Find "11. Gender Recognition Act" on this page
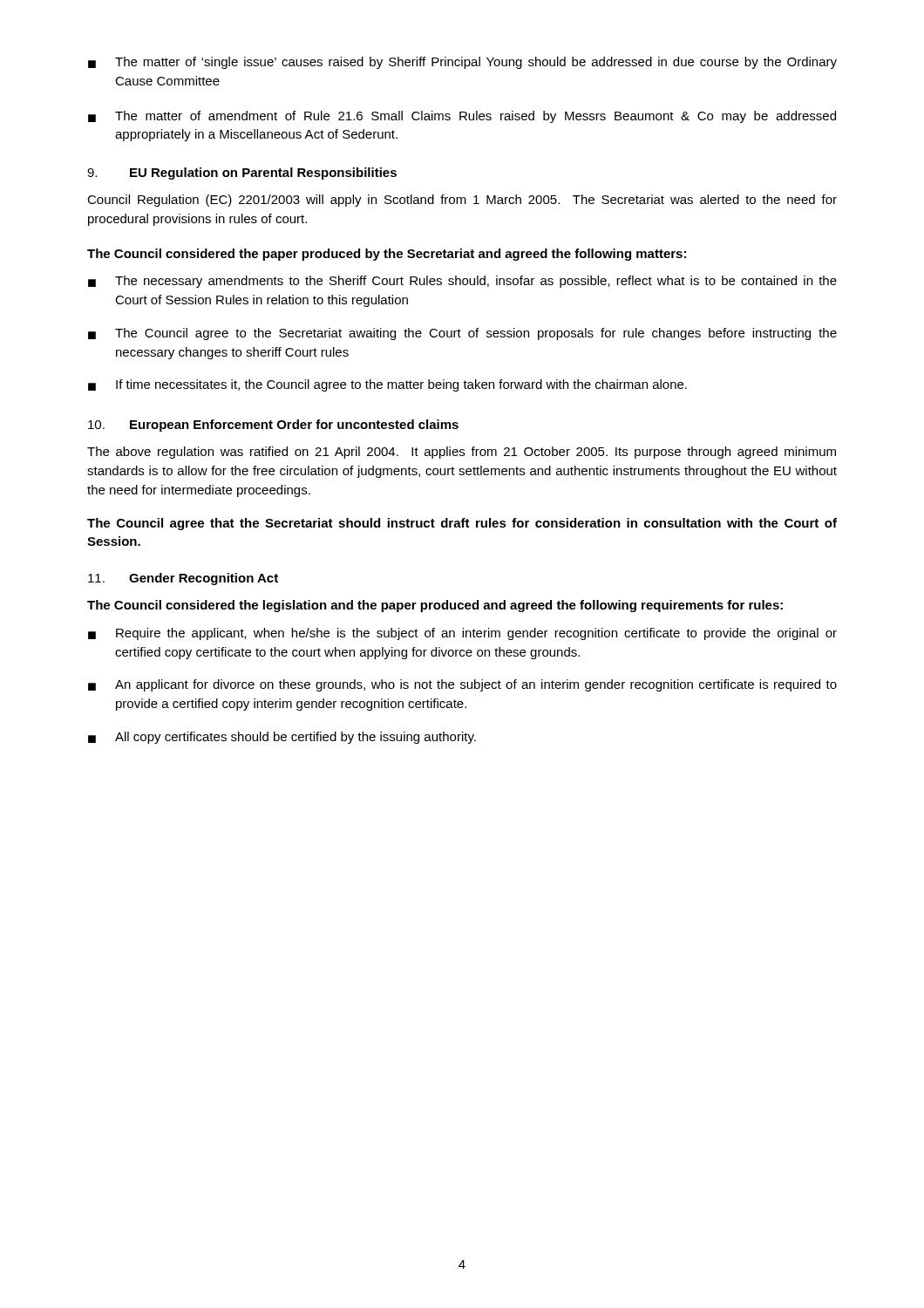Screen dimensions: 1308x924 click(x=183, y=578)
